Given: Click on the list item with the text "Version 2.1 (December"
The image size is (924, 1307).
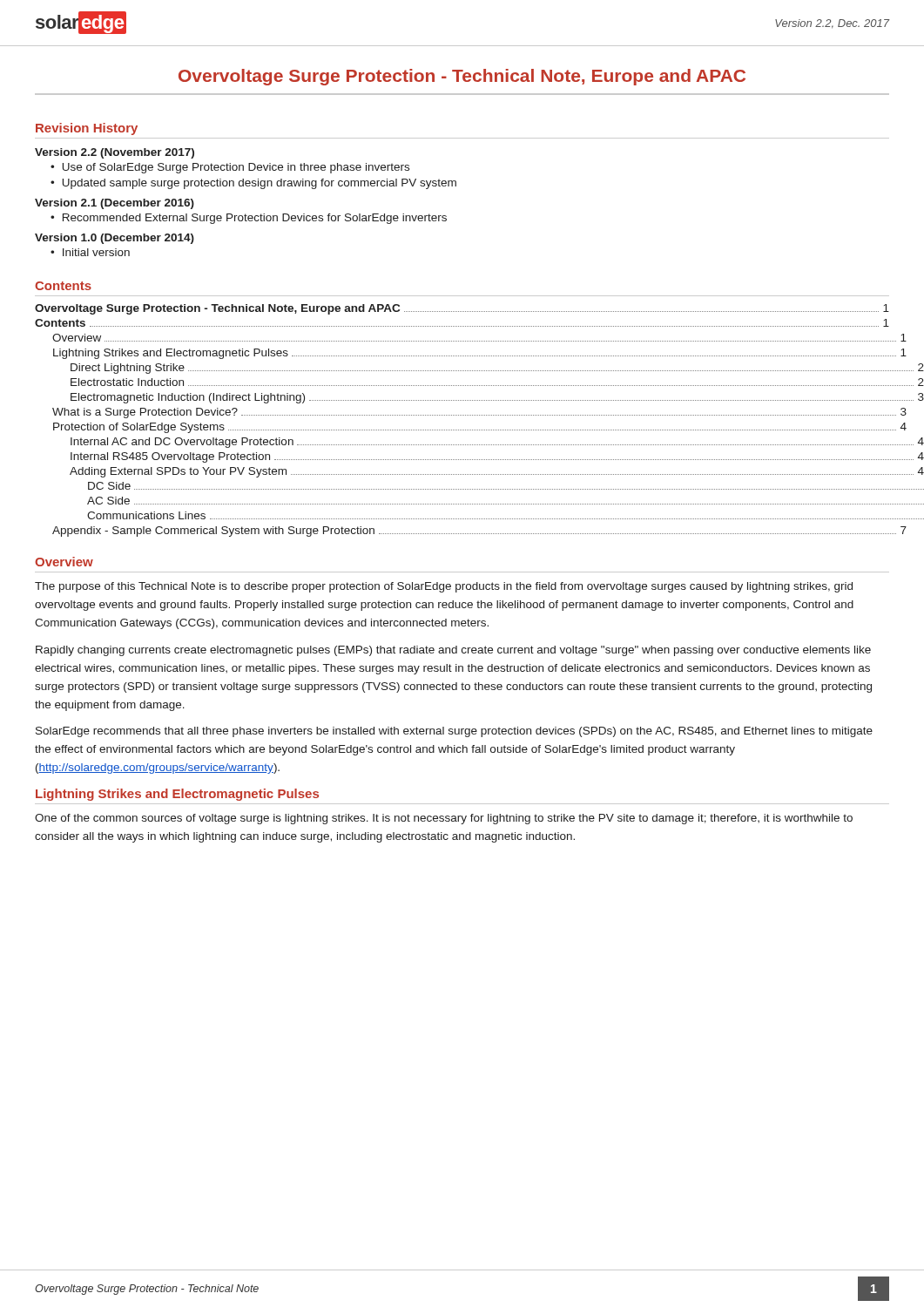Looking at the screenshot, I should coord(115,203).
